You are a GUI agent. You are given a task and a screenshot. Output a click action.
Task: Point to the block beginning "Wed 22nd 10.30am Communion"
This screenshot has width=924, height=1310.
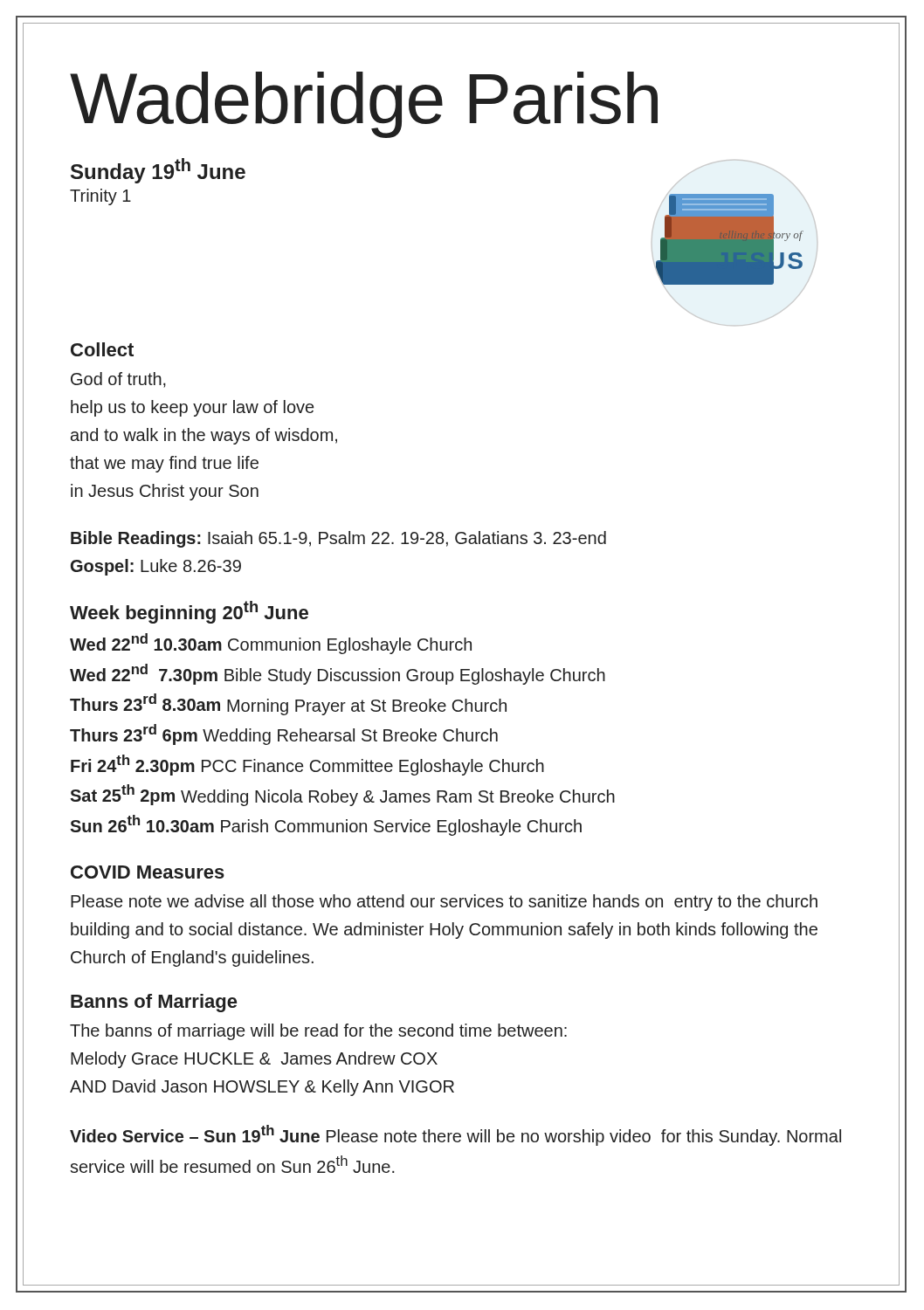271,643
